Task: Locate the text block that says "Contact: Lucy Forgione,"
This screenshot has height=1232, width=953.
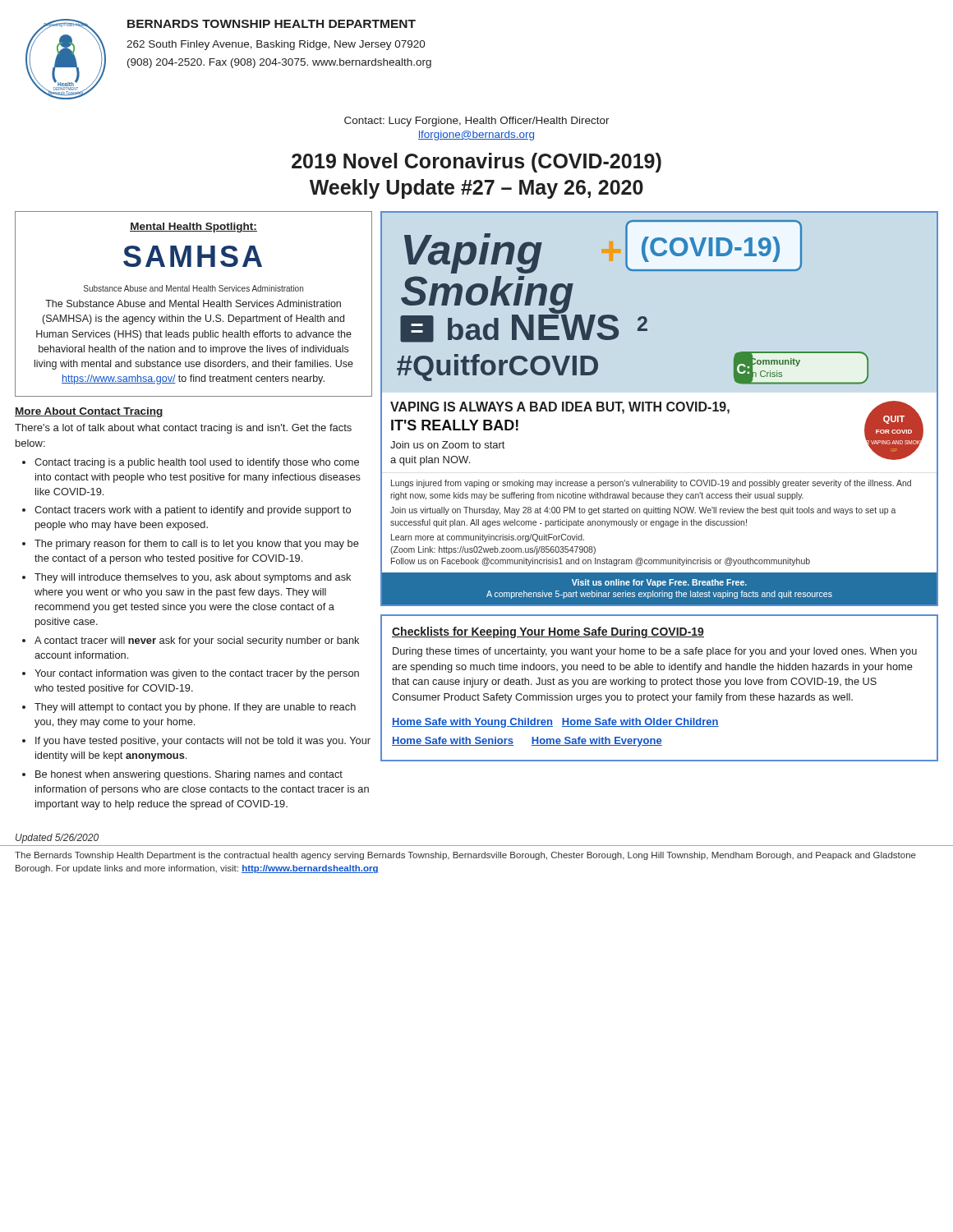Action: coord(476,120)
